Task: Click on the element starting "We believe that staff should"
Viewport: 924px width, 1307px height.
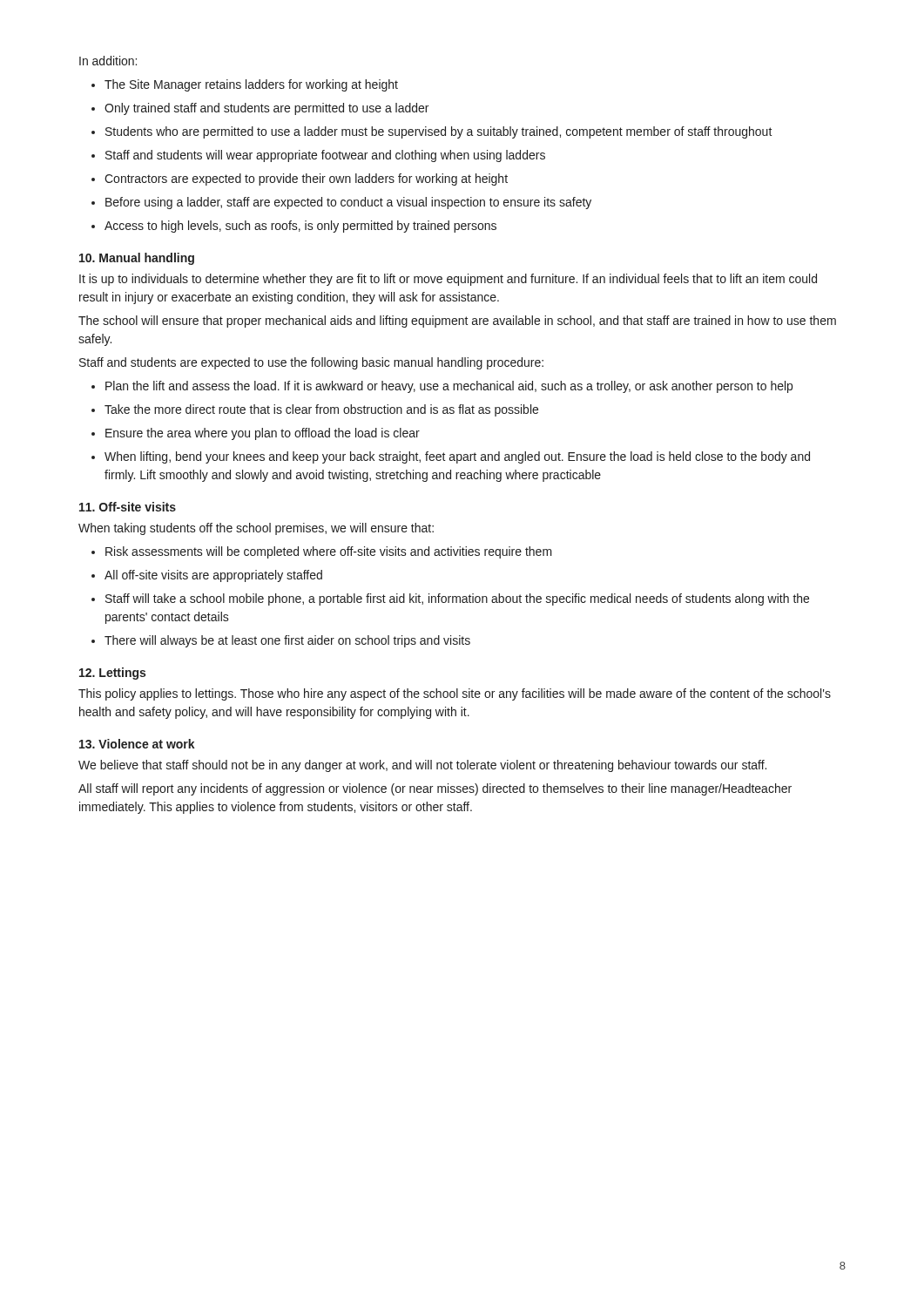Action: click(462, 766)
